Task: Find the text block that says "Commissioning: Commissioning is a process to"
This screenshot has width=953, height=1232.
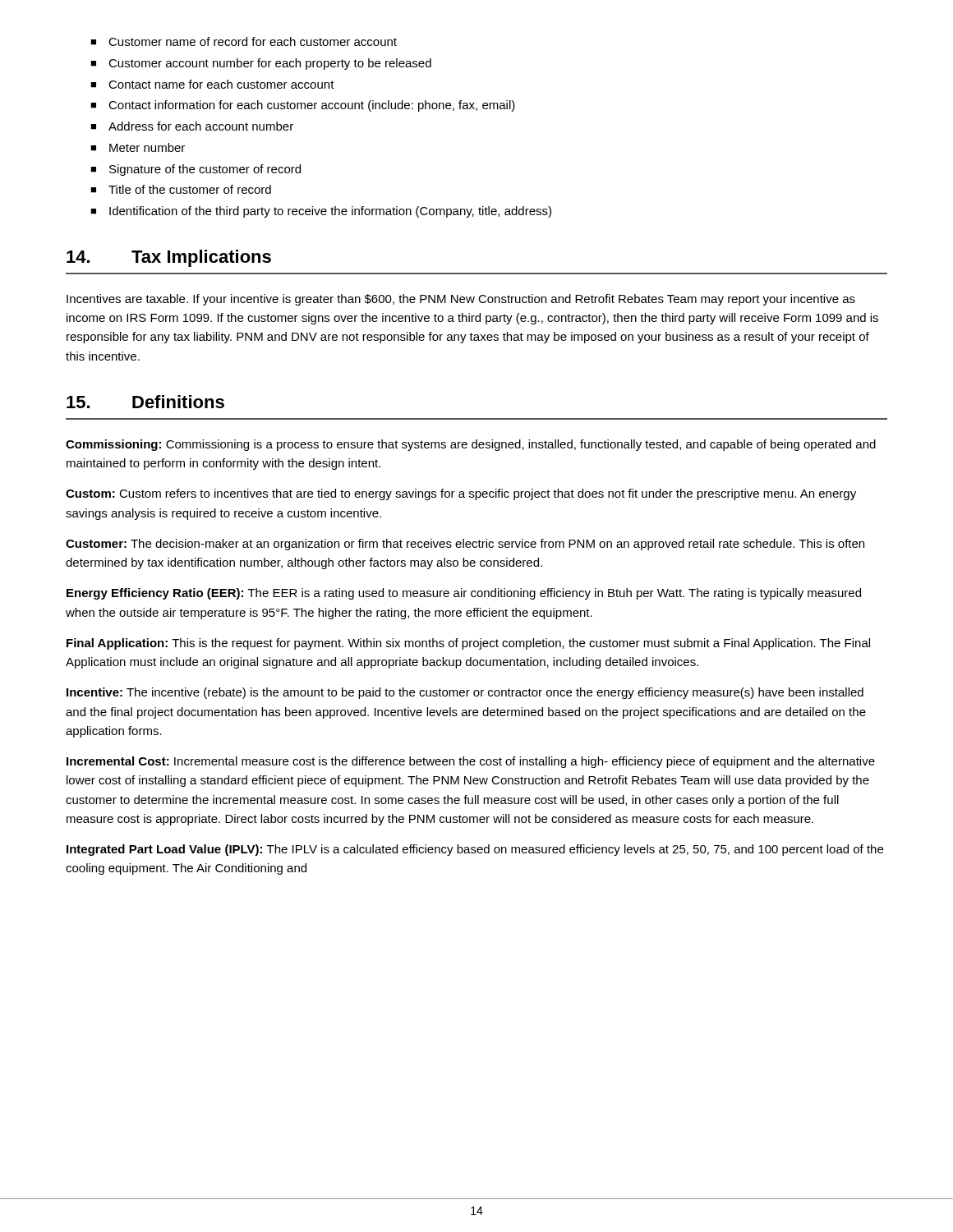Action: pos(471,453)
